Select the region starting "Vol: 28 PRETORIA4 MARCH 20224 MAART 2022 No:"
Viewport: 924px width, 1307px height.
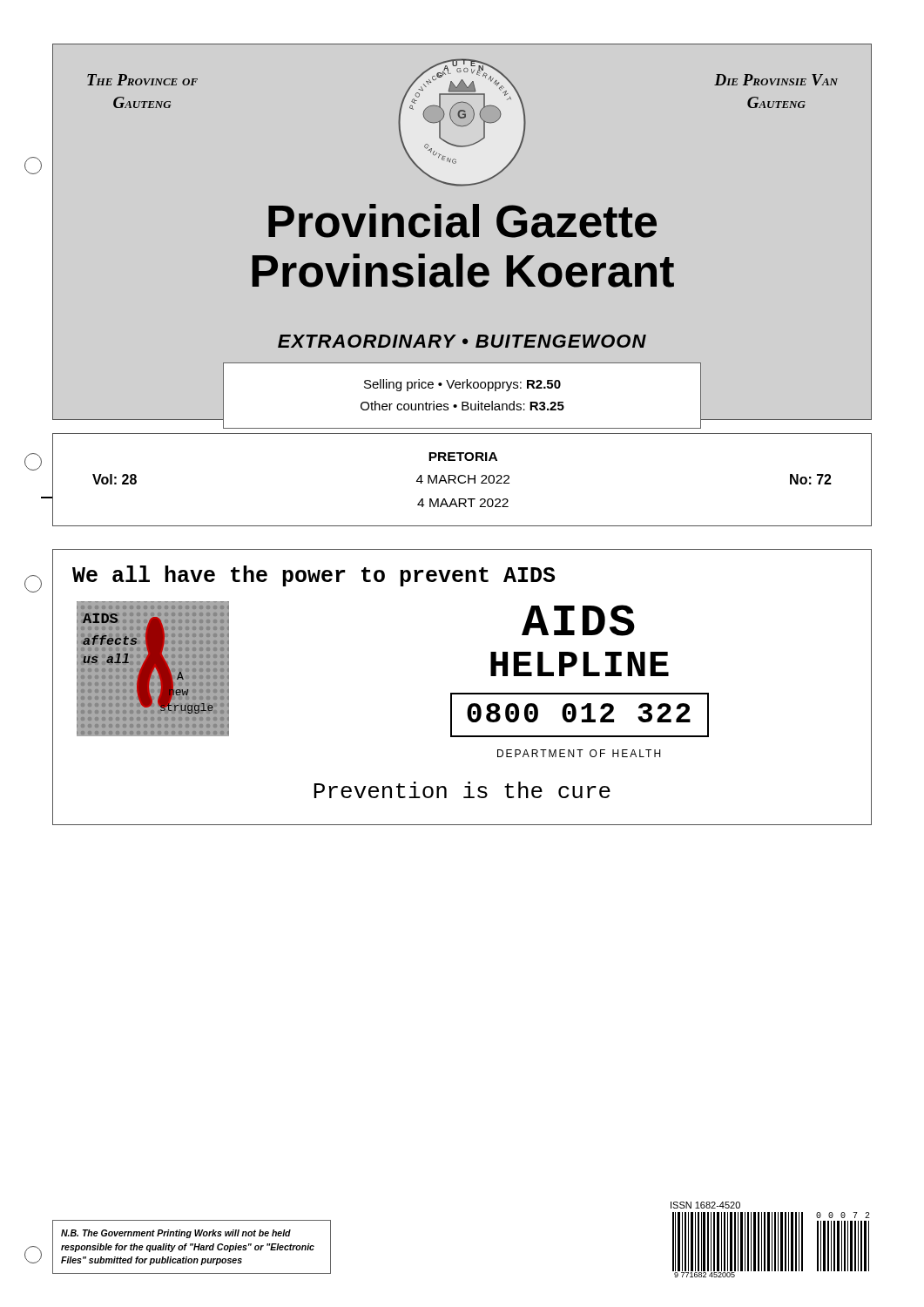pos(462,480)
